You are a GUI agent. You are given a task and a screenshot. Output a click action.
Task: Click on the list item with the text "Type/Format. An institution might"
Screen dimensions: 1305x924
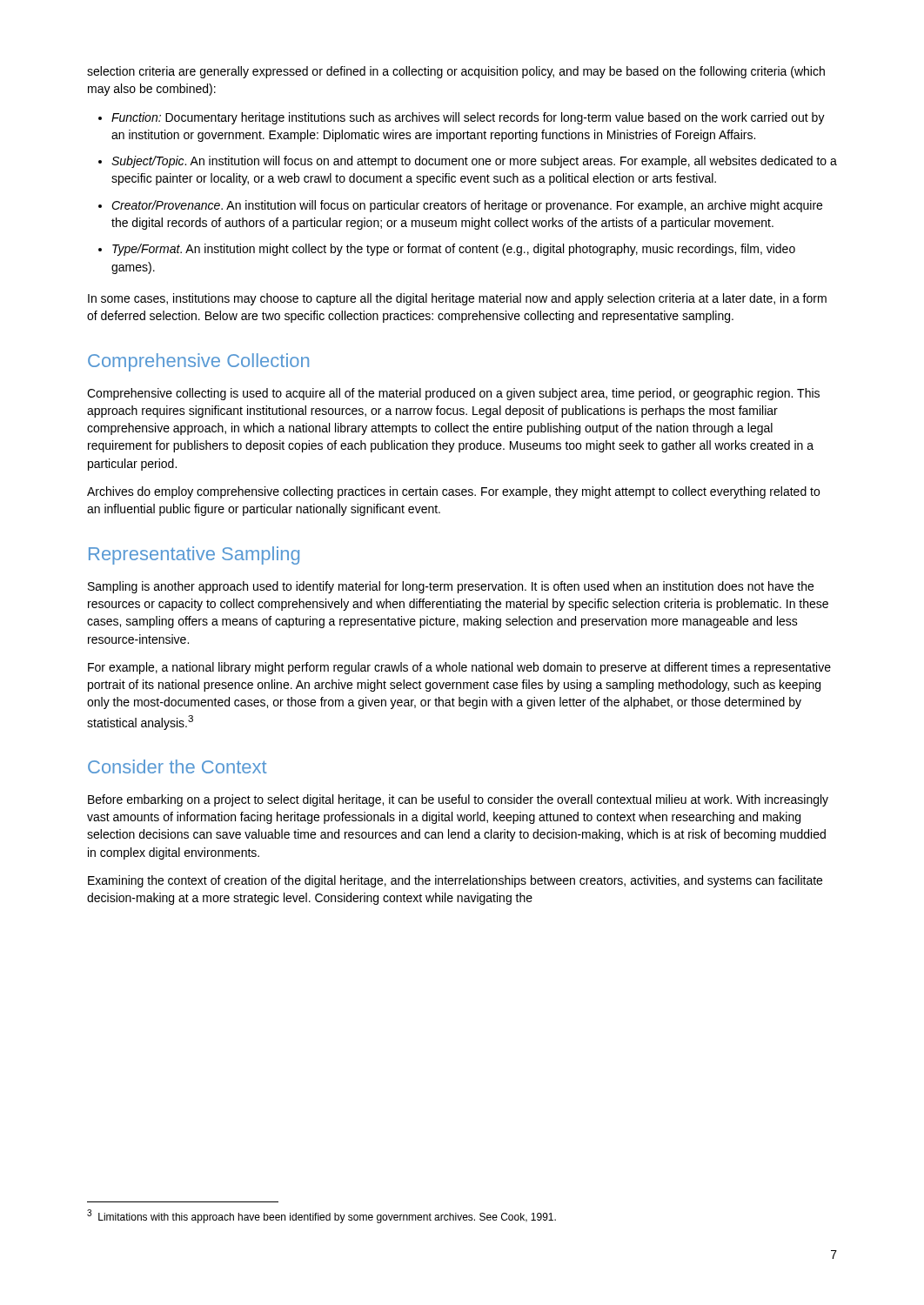point(453,258)
